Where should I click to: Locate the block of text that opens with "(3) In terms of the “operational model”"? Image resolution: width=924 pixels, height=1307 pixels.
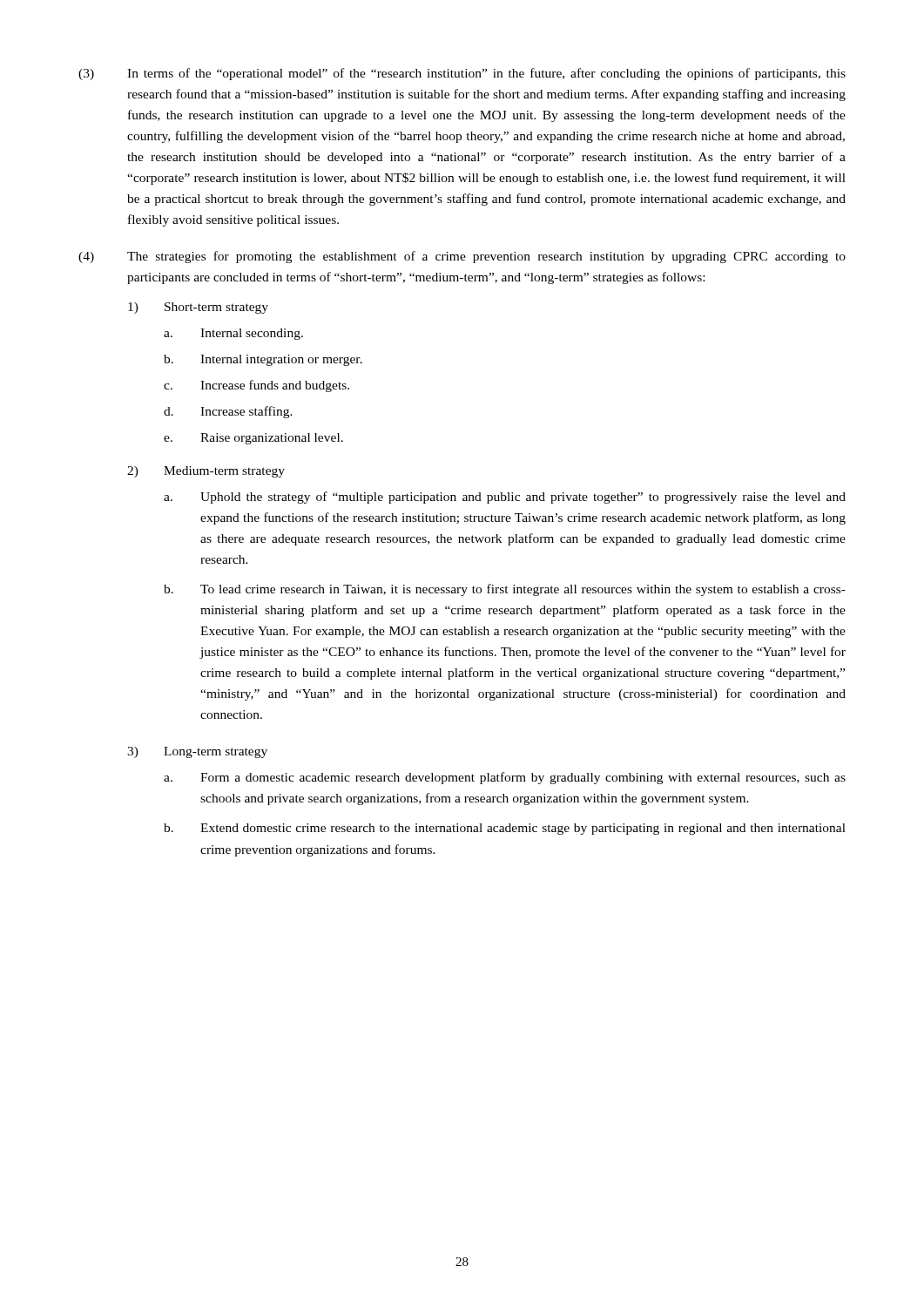pyautogui.click(x=462, y=146)
